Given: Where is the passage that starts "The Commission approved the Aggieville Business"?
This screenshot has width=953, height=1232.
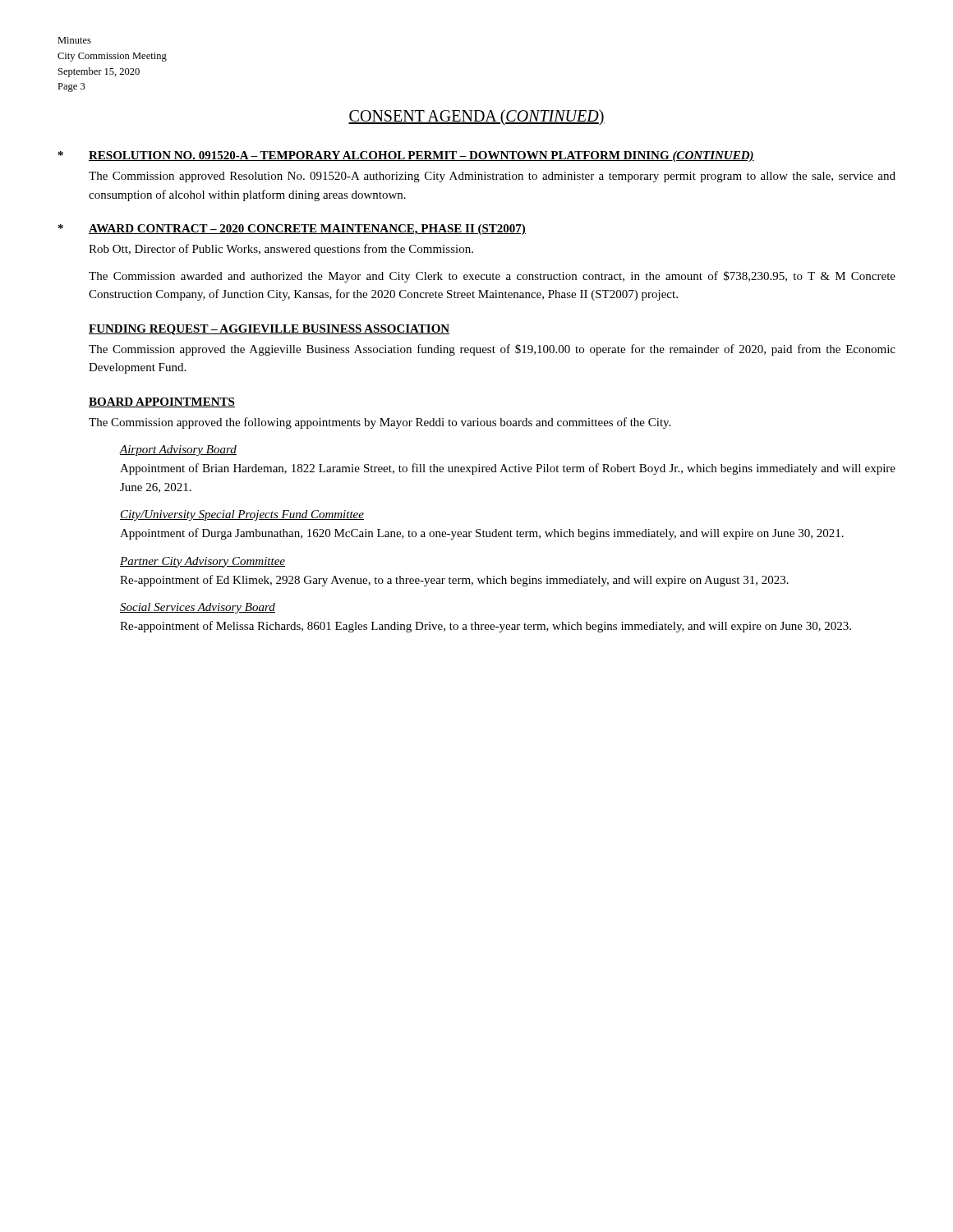Looking at the screenshot, I should coord(492,358).
